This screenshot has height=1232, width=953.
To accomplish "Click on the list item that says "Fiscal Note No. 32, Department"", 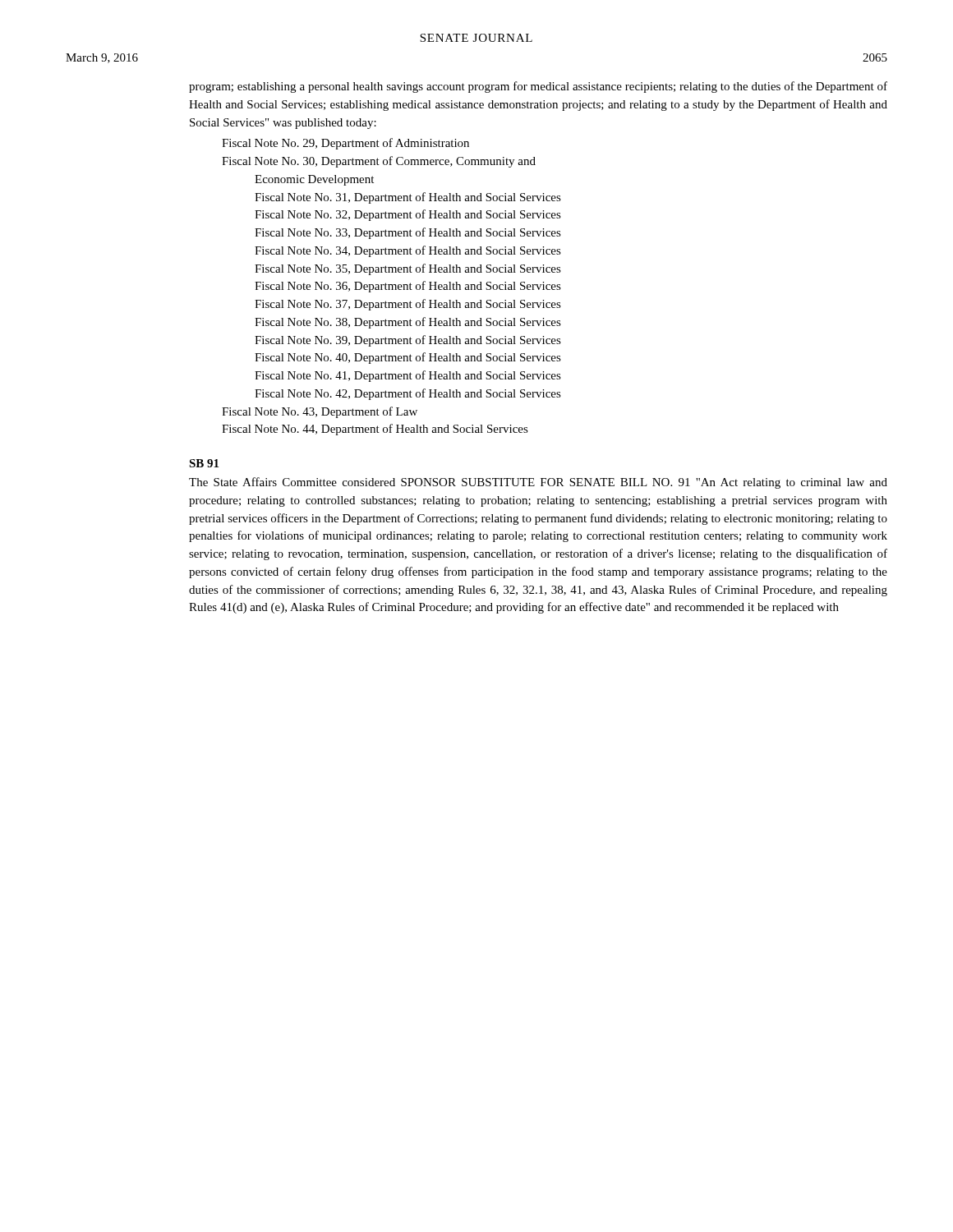I will (408, 215).
